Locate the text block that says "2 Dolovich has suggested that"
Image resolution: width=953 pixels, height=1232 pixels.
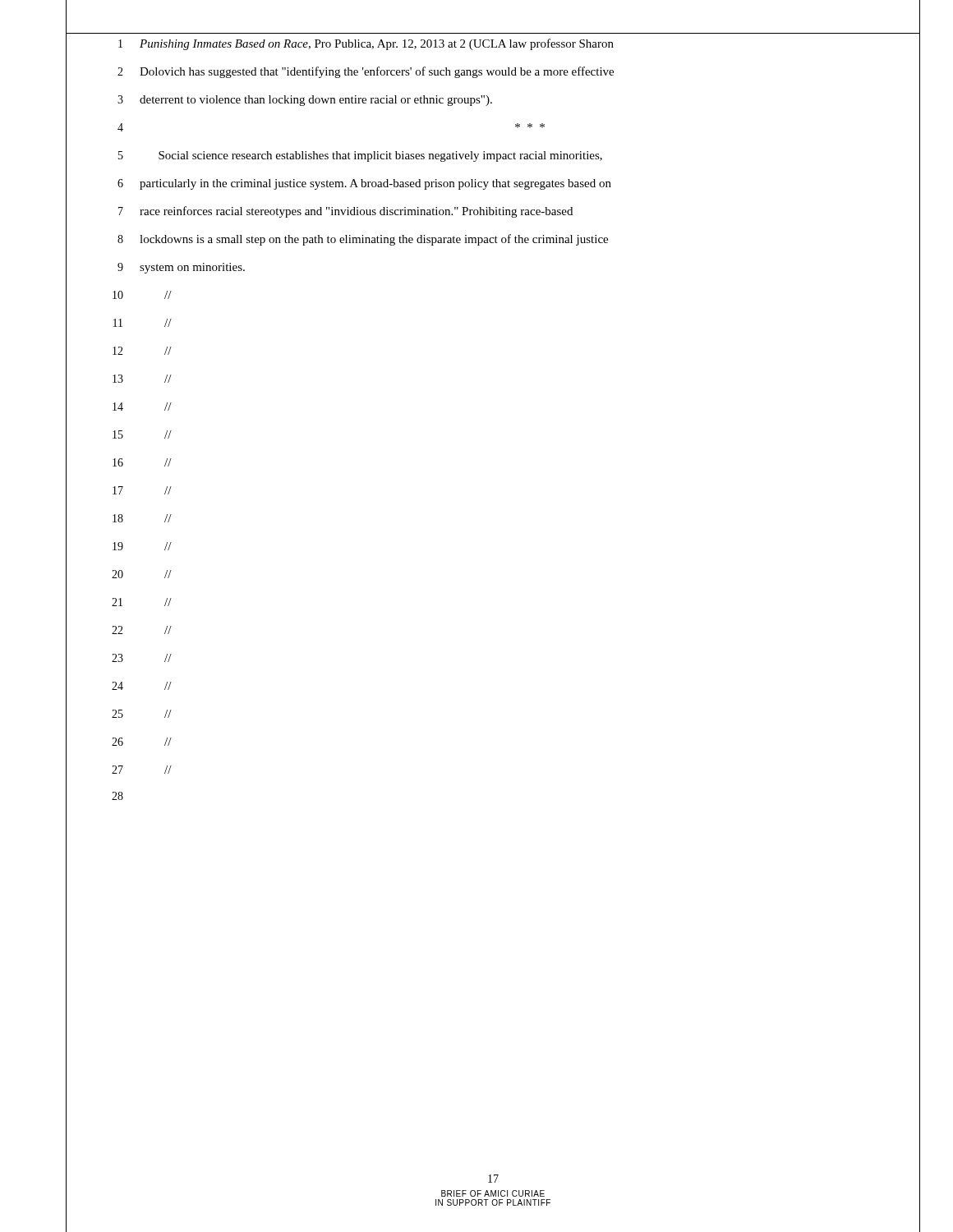pos(493,72)
